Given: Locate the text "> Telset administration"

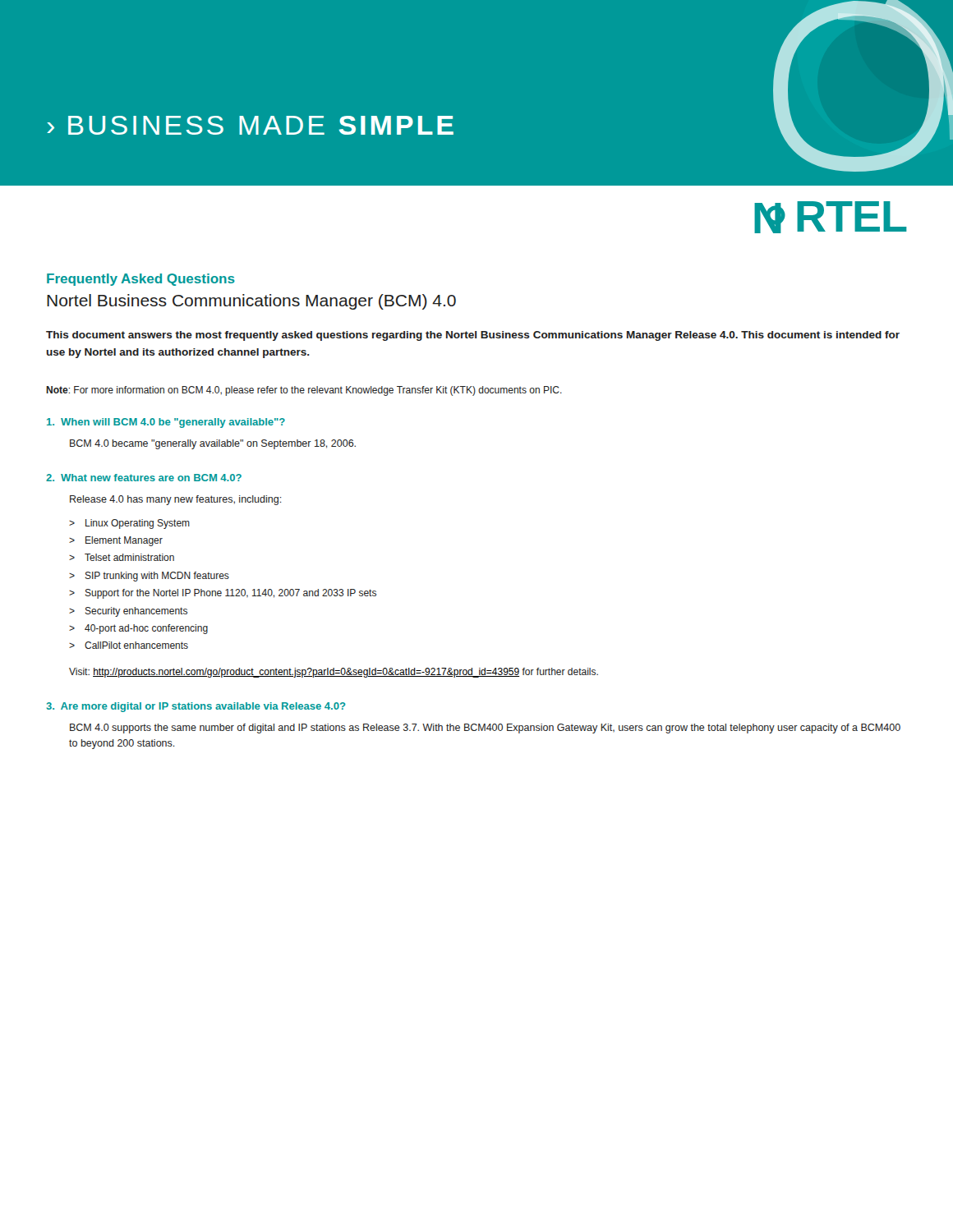Looking at the screenshot, I should click(122, 558).
